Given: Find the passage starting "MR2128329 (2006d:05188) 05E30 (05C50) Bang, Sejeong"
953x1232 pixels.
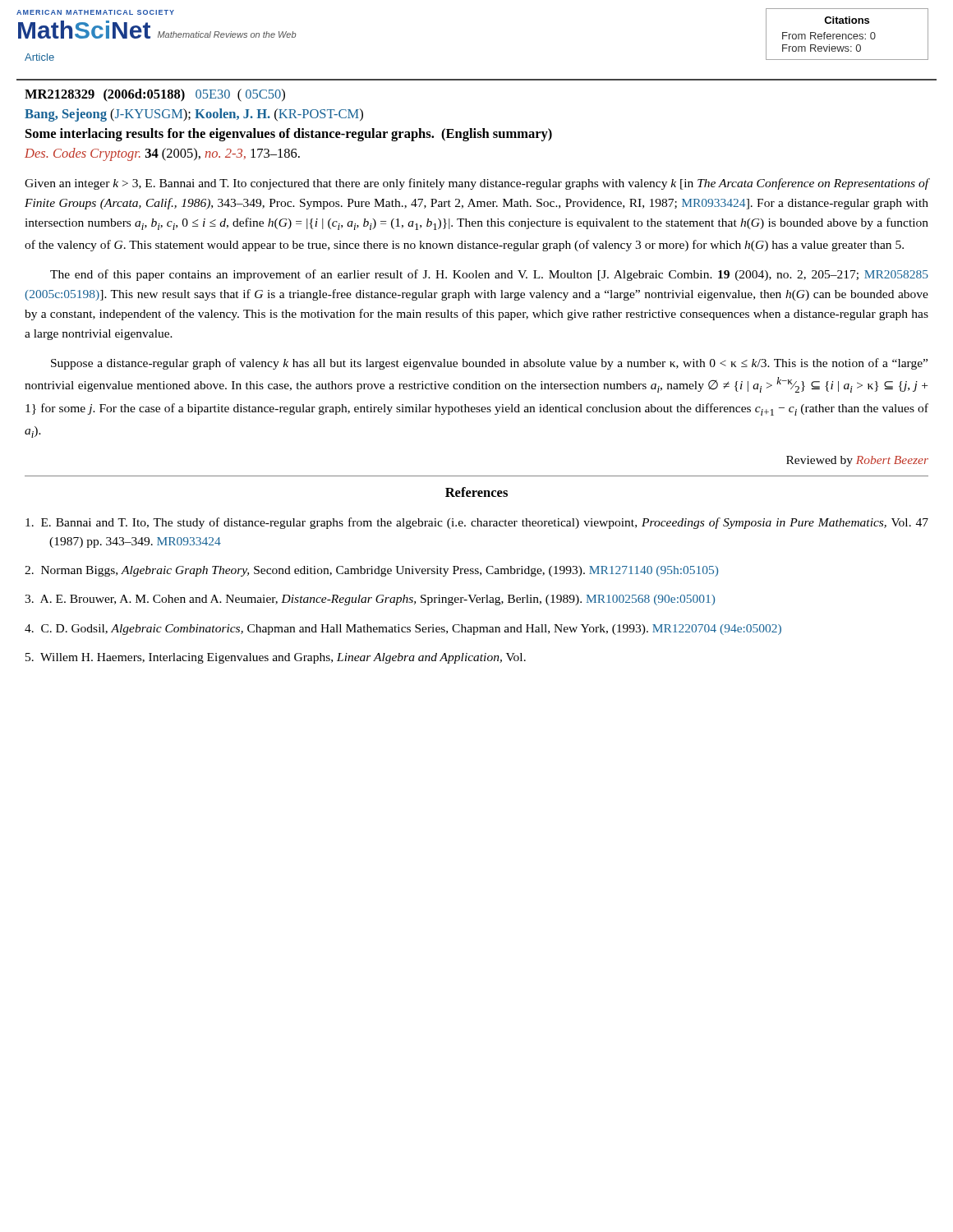Looking at the screenshot, I should tap(476, 124).
